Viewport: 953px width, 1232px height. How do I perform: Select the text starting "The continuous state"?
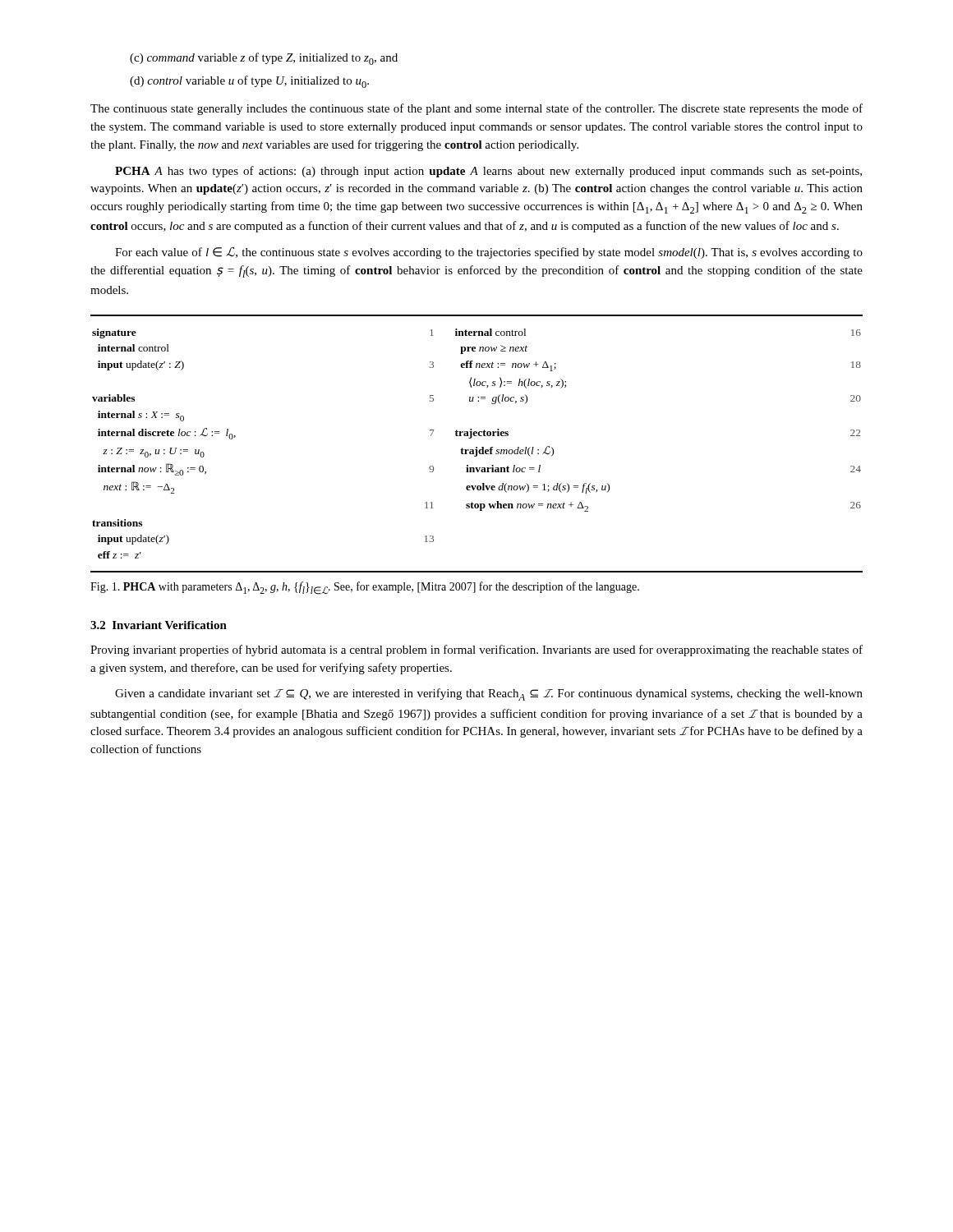tap(476, 127)
